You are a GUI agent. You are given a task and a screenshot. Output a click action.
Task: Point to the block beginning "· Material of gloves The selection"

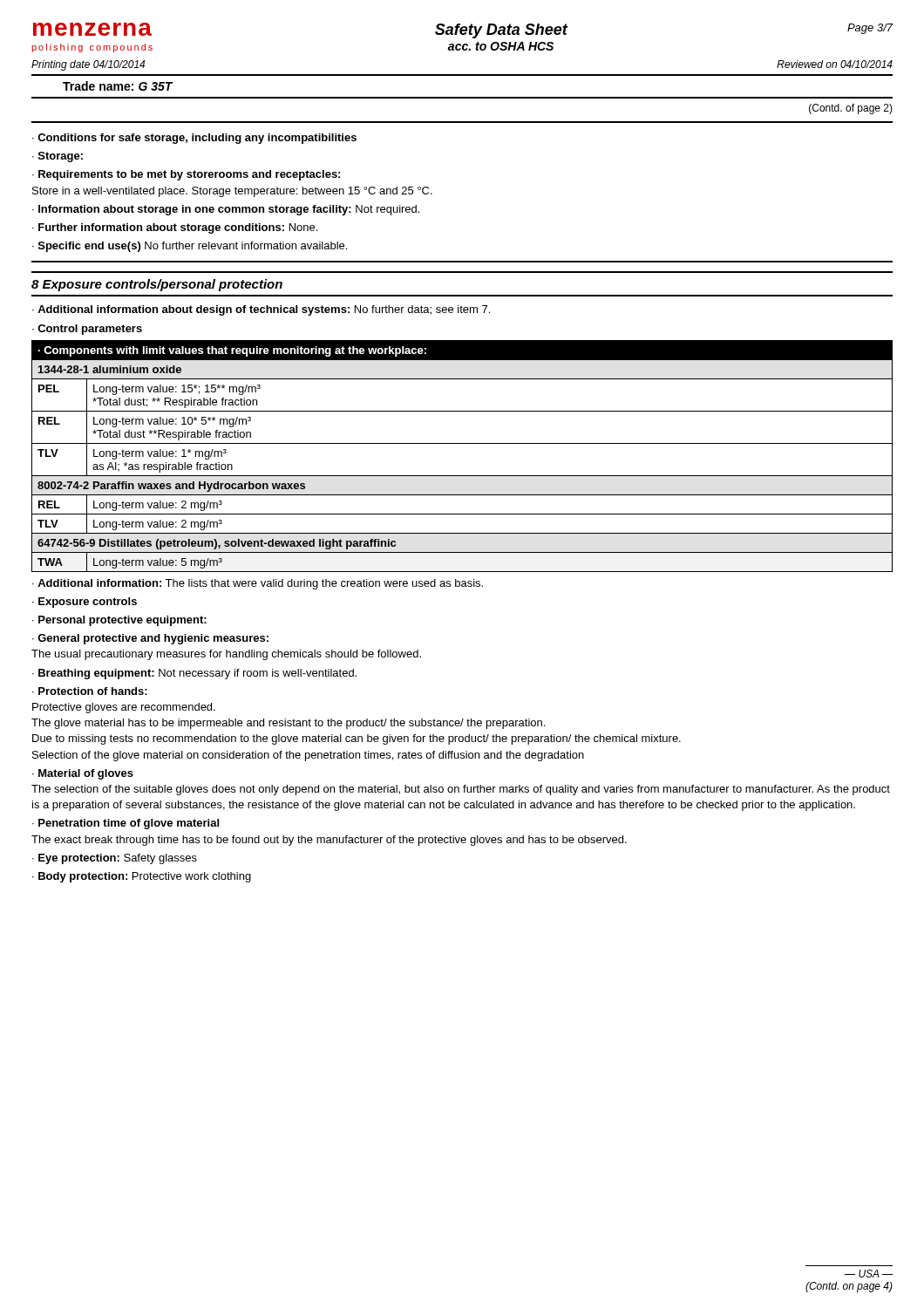click(x=461, y=789)
